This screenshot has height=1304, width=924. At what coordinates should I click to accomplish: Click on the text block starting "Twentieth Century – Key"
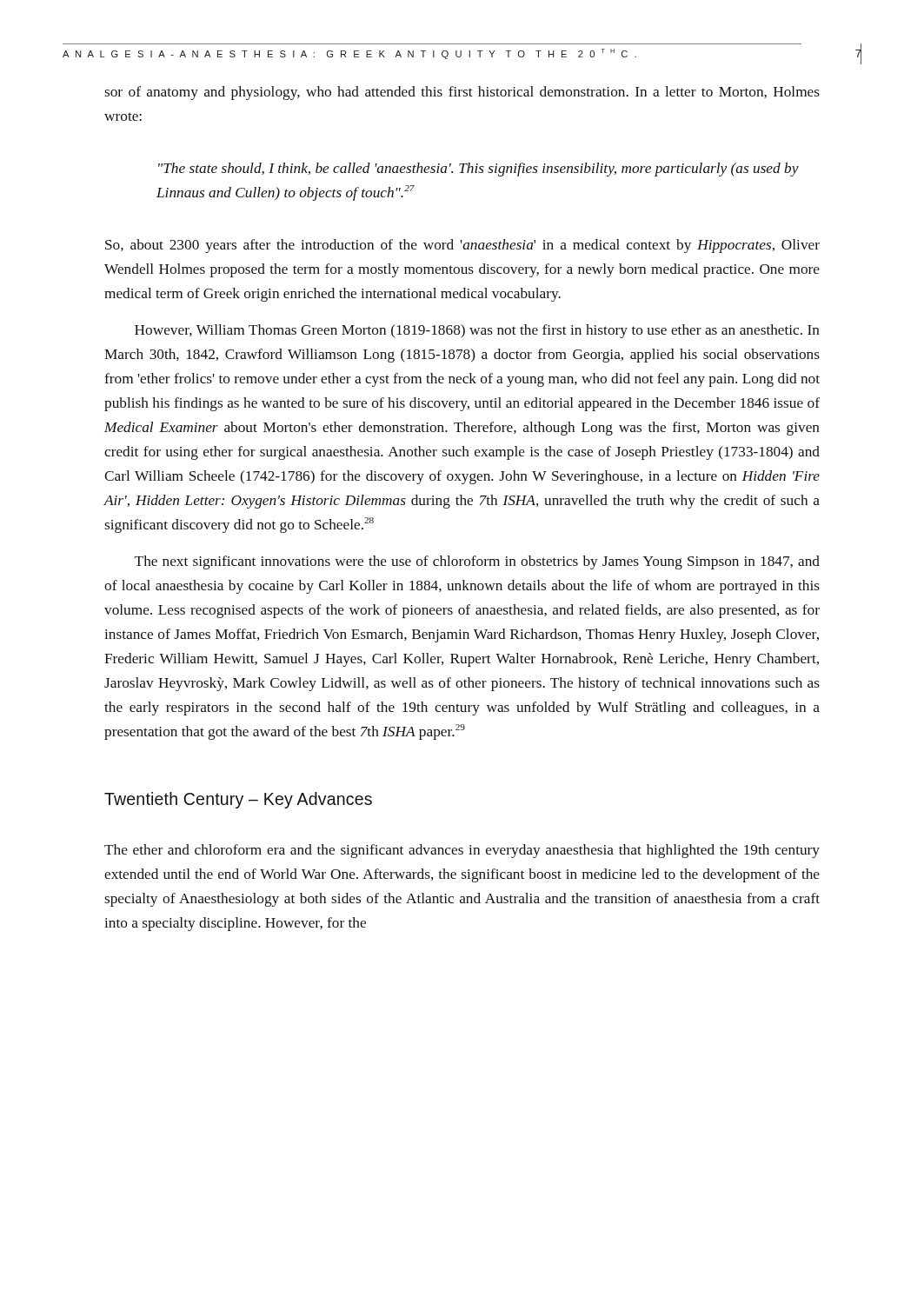238,800
